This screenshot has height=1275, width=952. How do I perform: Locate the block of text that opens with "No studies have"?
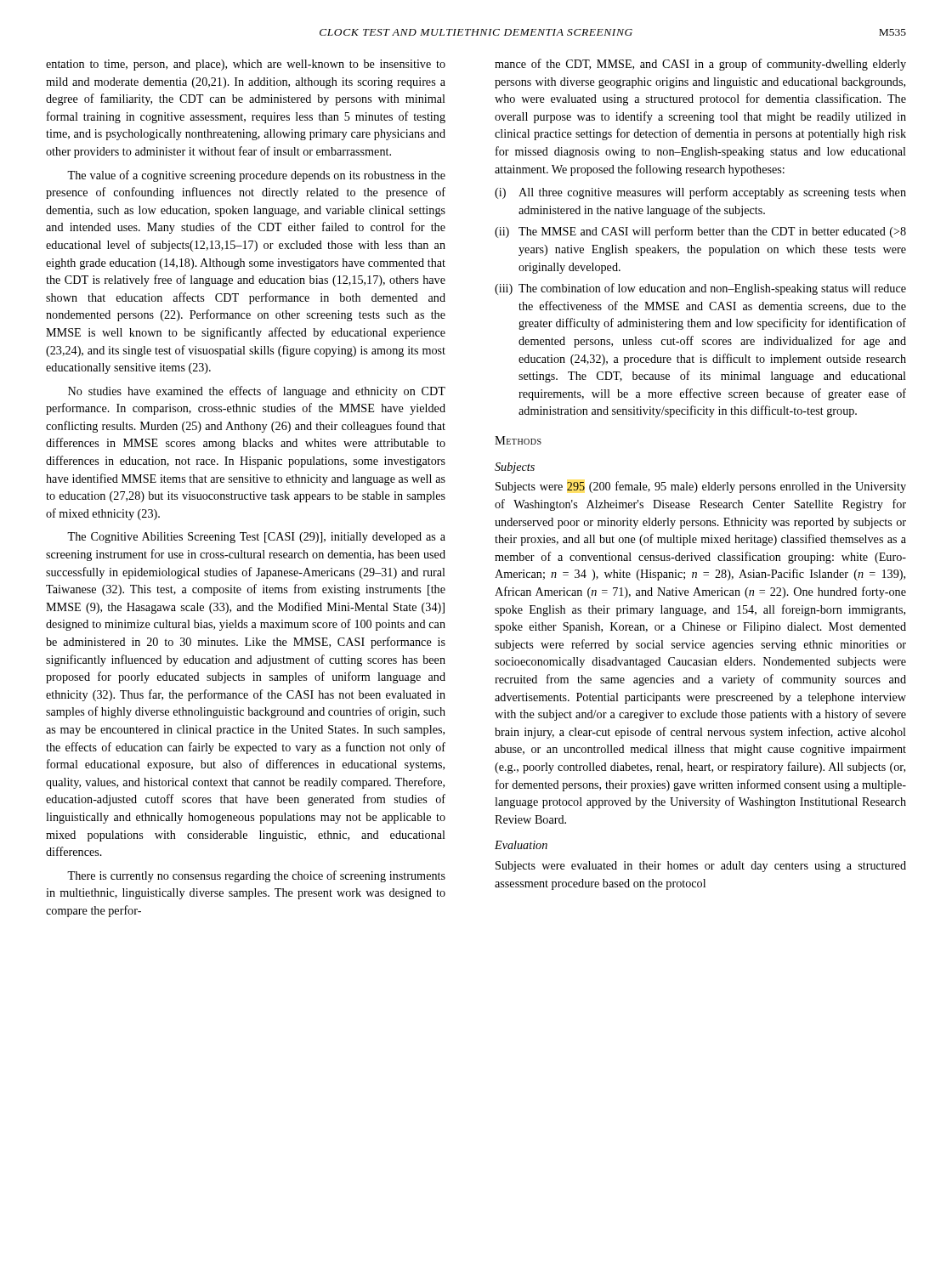pyautogui.click(x=246, y=452)
